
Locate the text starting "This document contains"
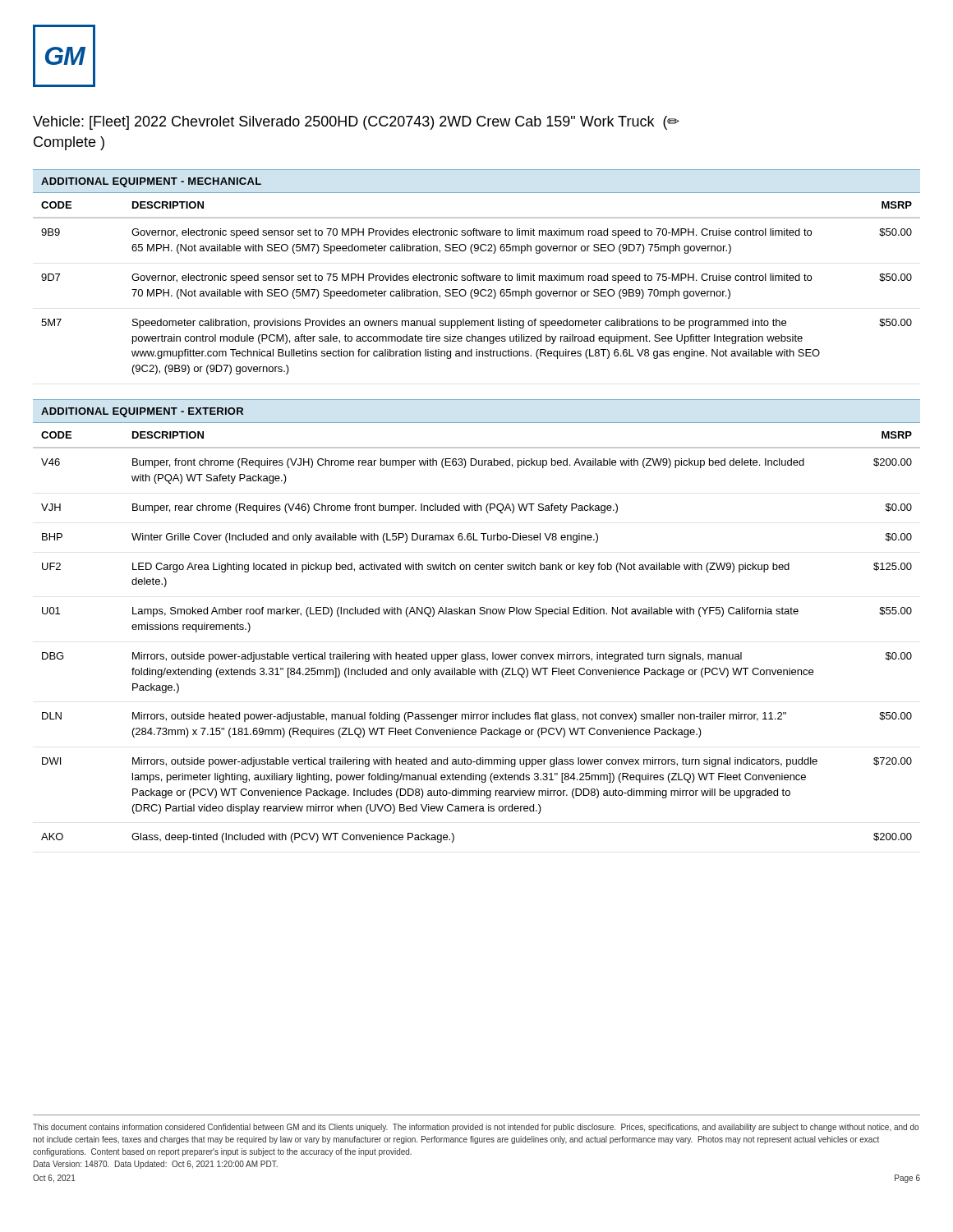tap(476, 1146)
